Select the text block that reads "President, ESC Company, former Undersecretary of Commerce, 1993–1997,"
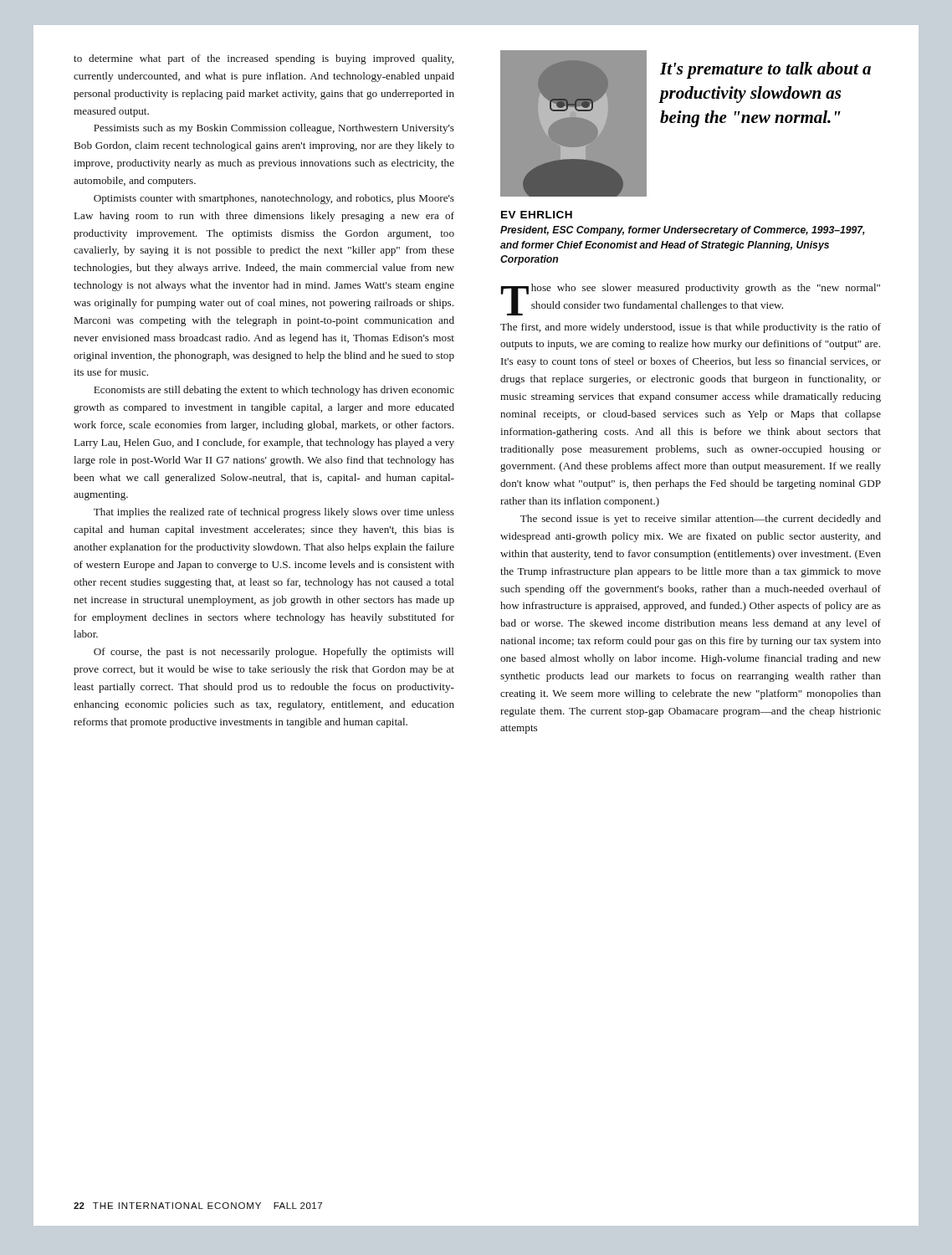The width and height of the screenshot is (952, 1255). pos(683,245)
